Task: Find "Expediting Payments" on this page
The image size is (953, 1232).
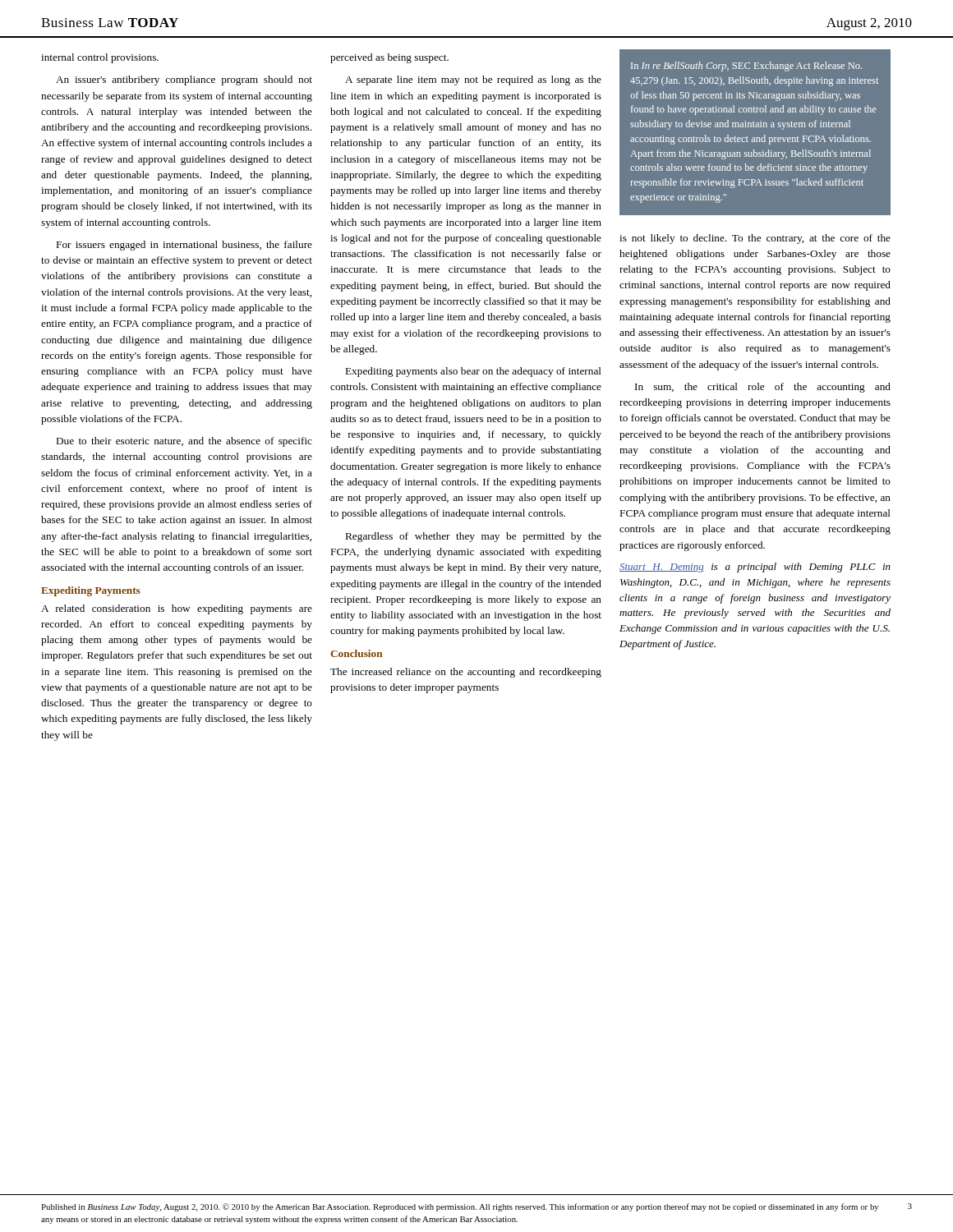Action: (x=91, y=590)
